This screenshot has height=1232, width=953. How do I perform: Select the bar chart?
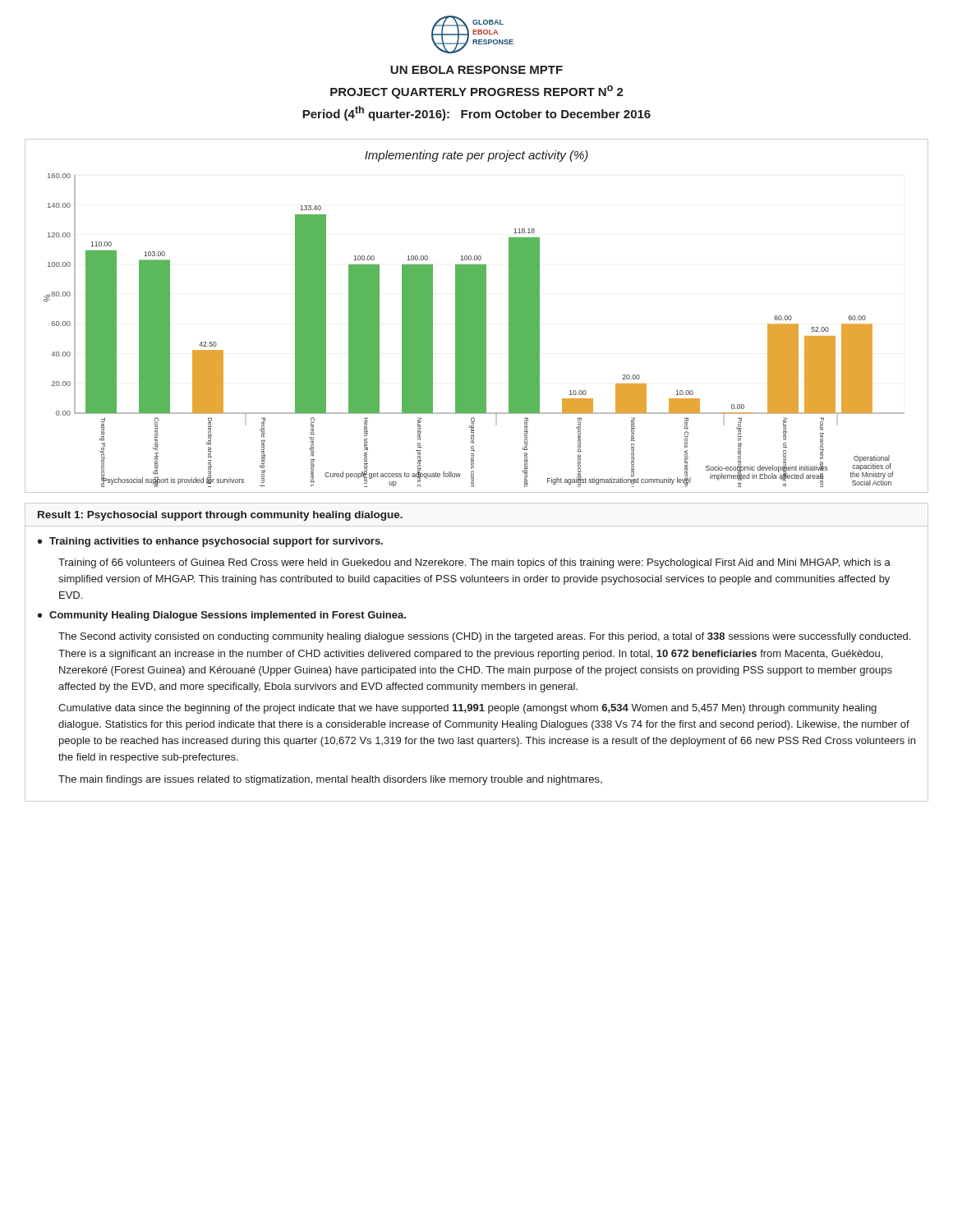point(476,316)
